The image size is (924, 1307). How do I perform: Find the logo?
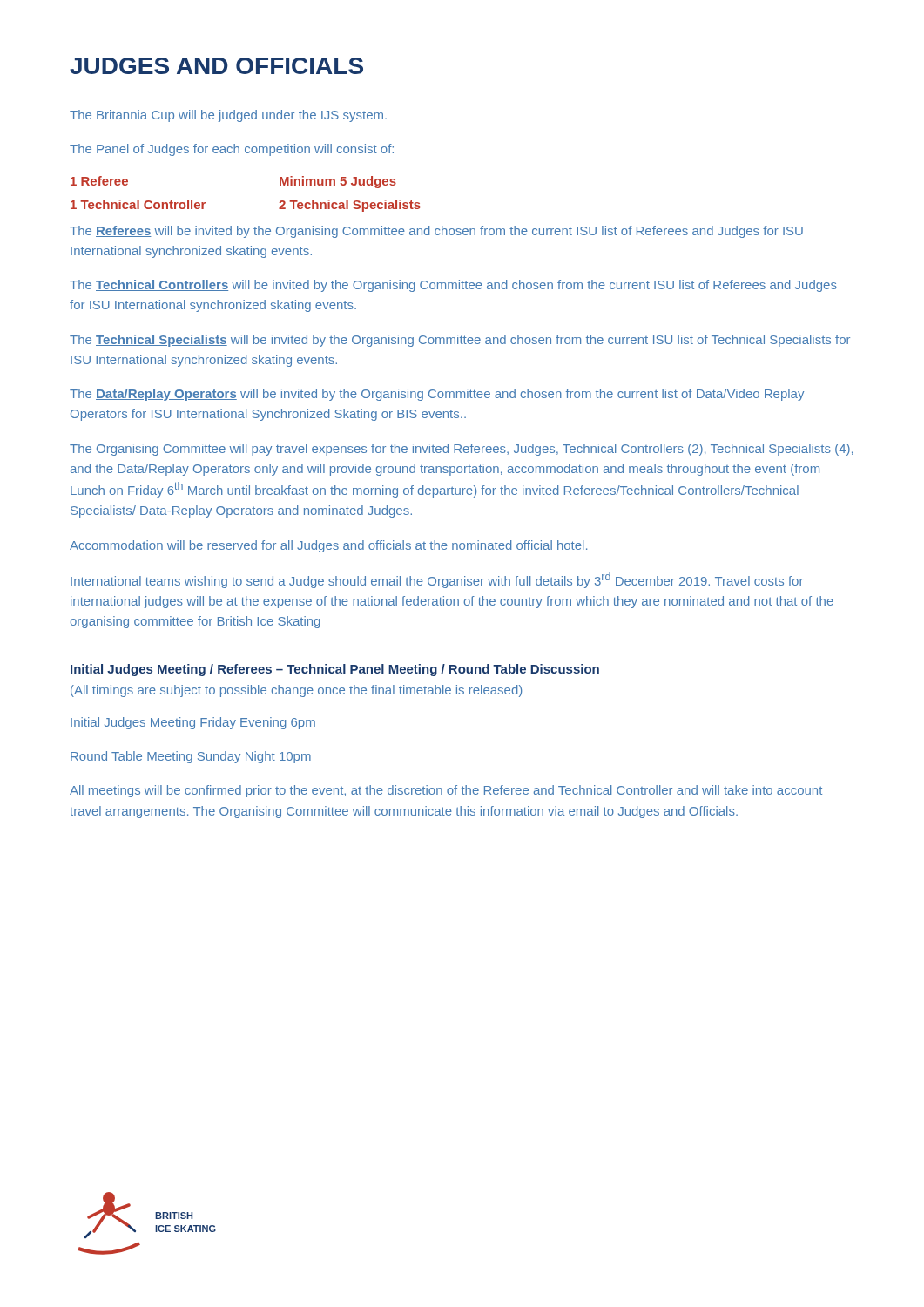pyautogui.click(x=143, y=1222)
